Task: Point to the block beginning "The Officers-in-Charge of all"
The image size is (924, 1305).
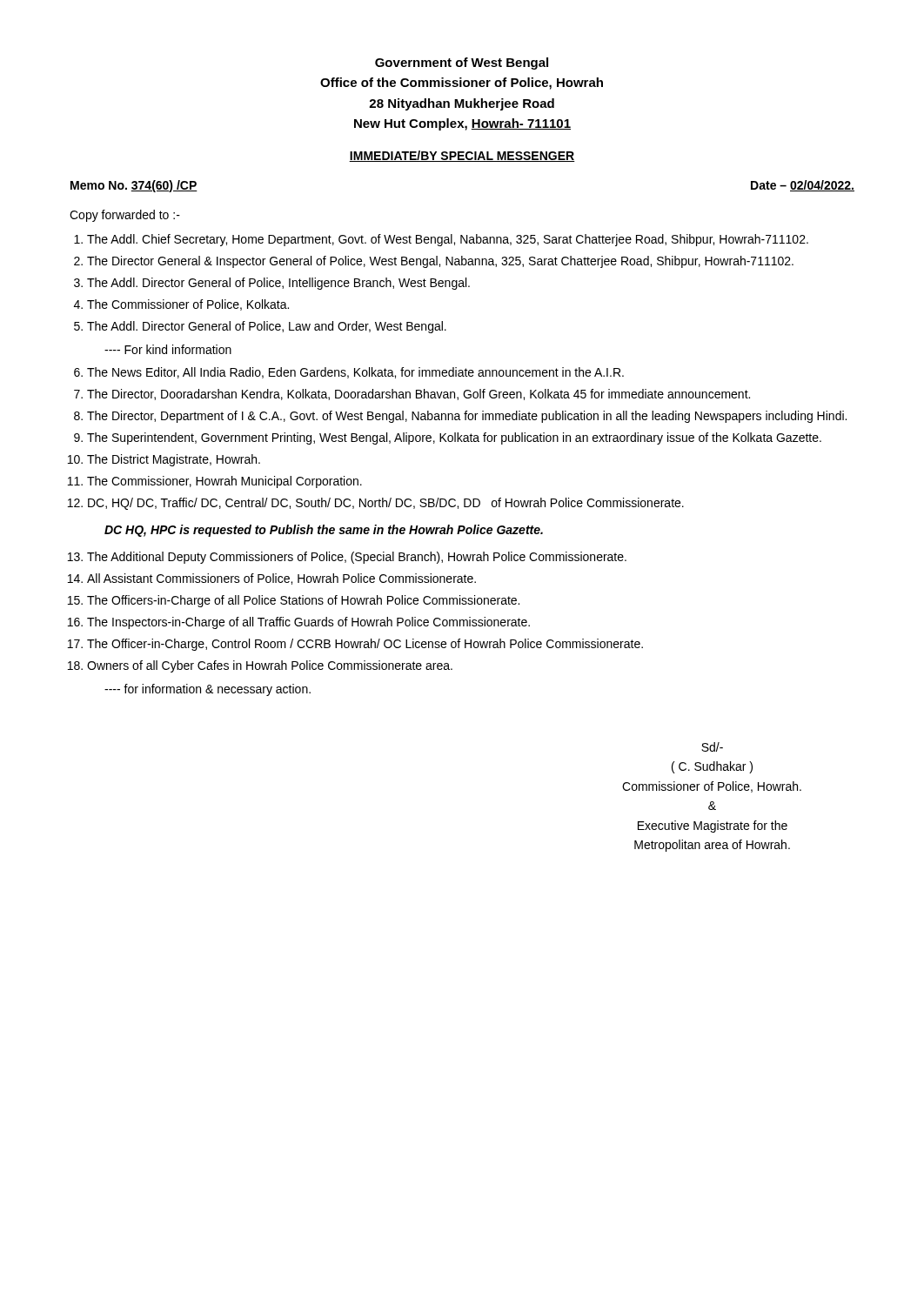Action: (304, 600)
